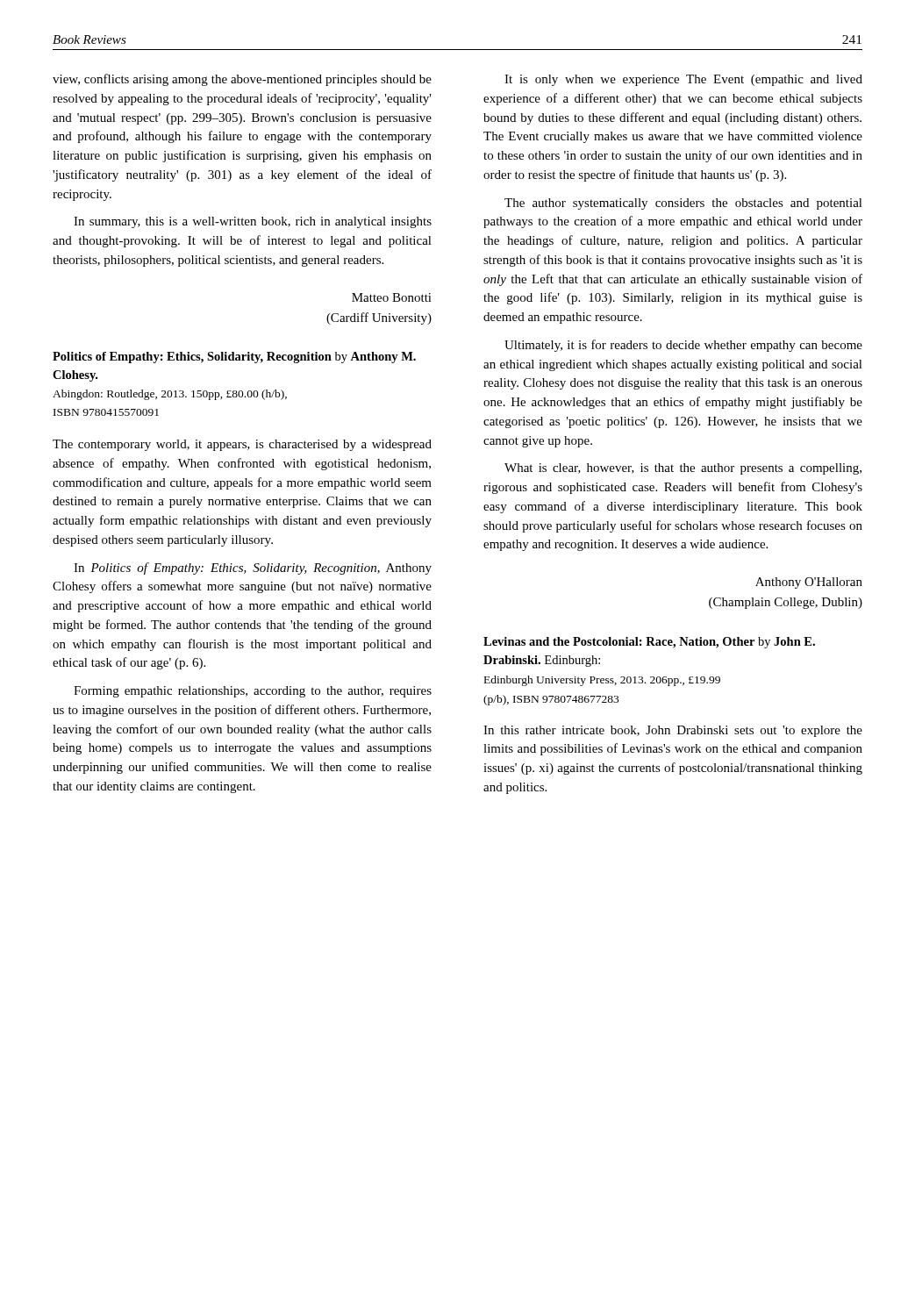Click the passage that begins "In summary, this is a well-written"
This screenshot has height=1316, width=915.
pyautogui.click(x=242, y=241)
